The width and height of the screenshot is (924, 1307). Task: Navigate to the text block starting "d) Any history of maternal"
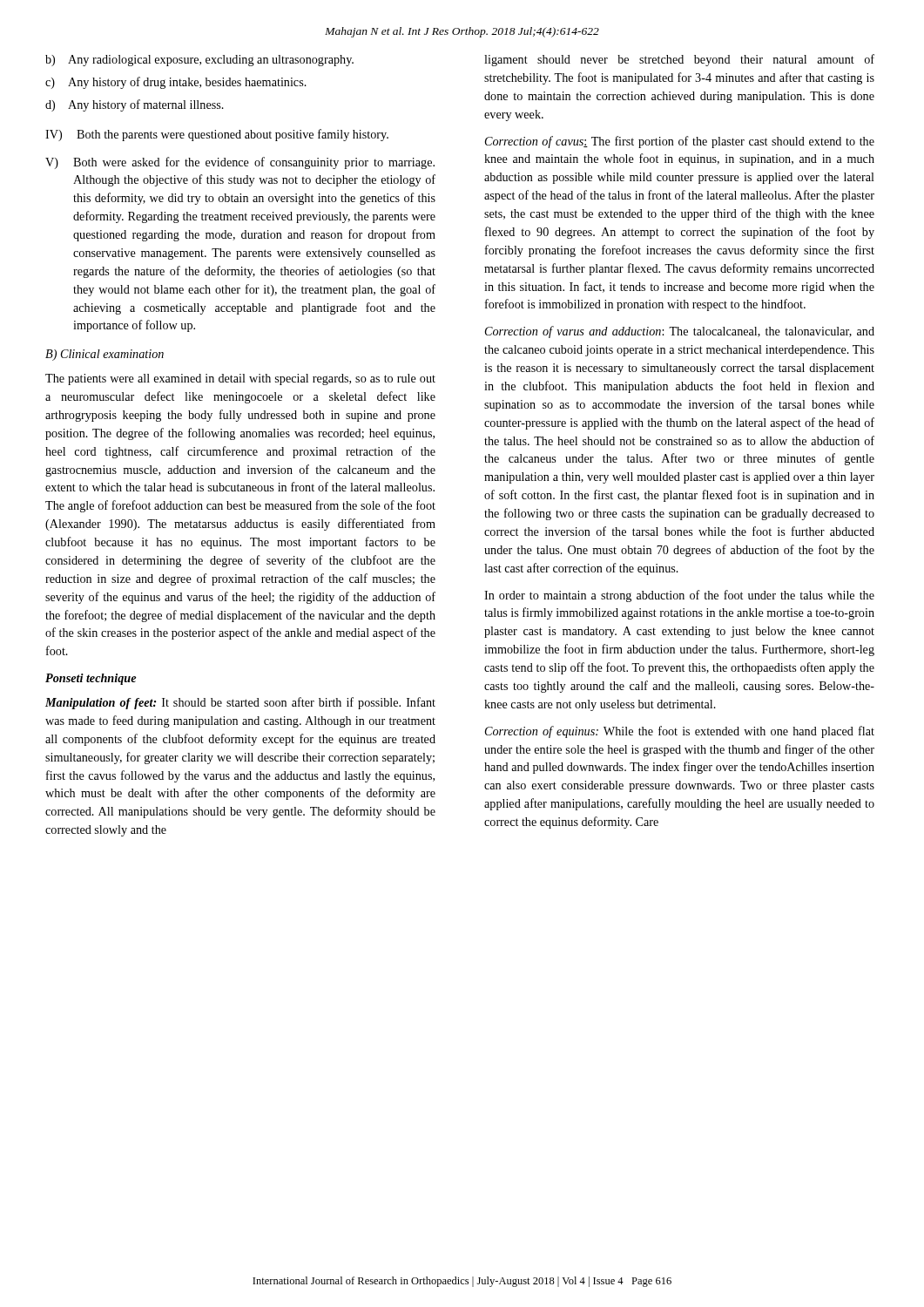[135, 105]
